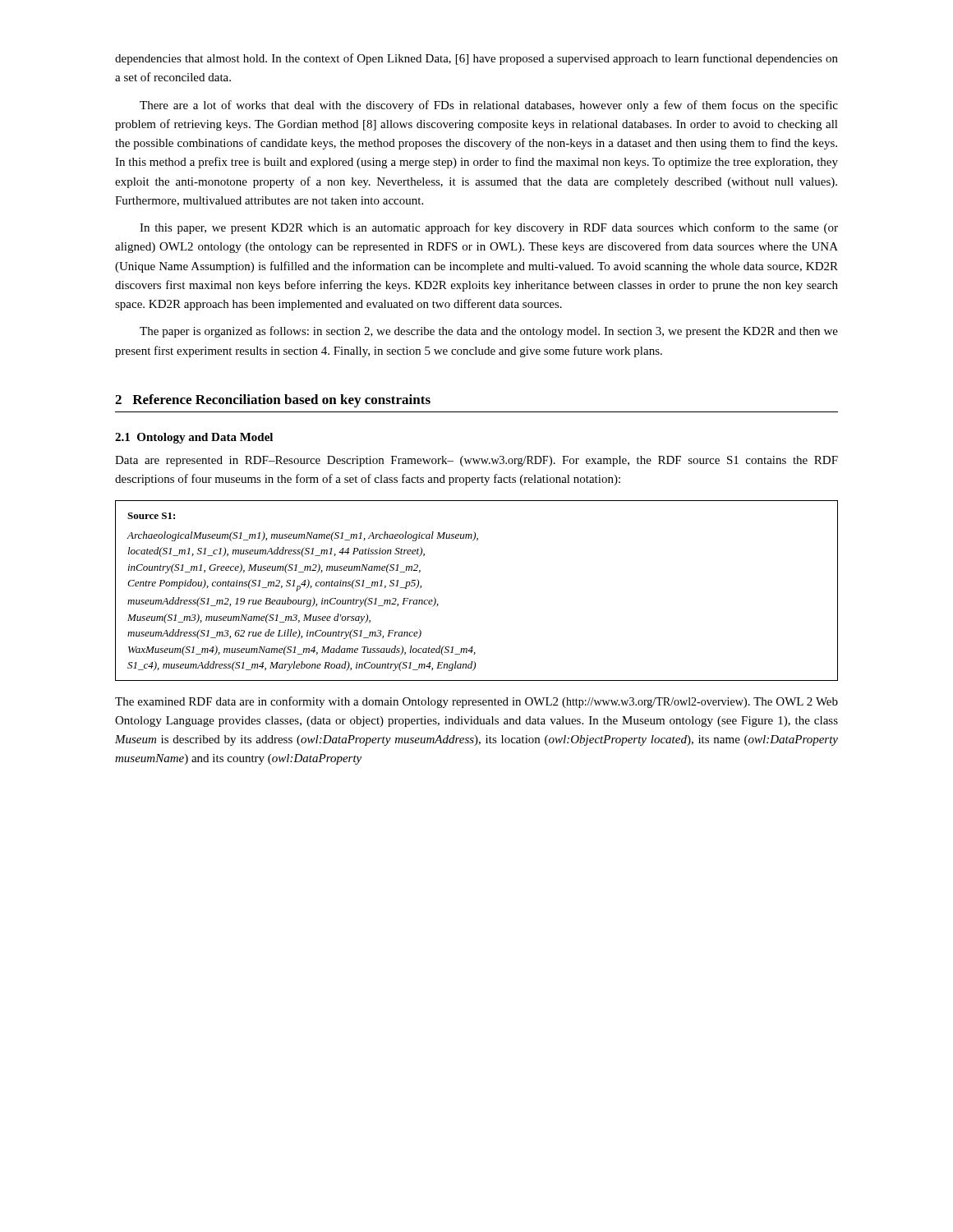Where is the passage that starts "The paper is organized as follows: in"?

[476, 341]
